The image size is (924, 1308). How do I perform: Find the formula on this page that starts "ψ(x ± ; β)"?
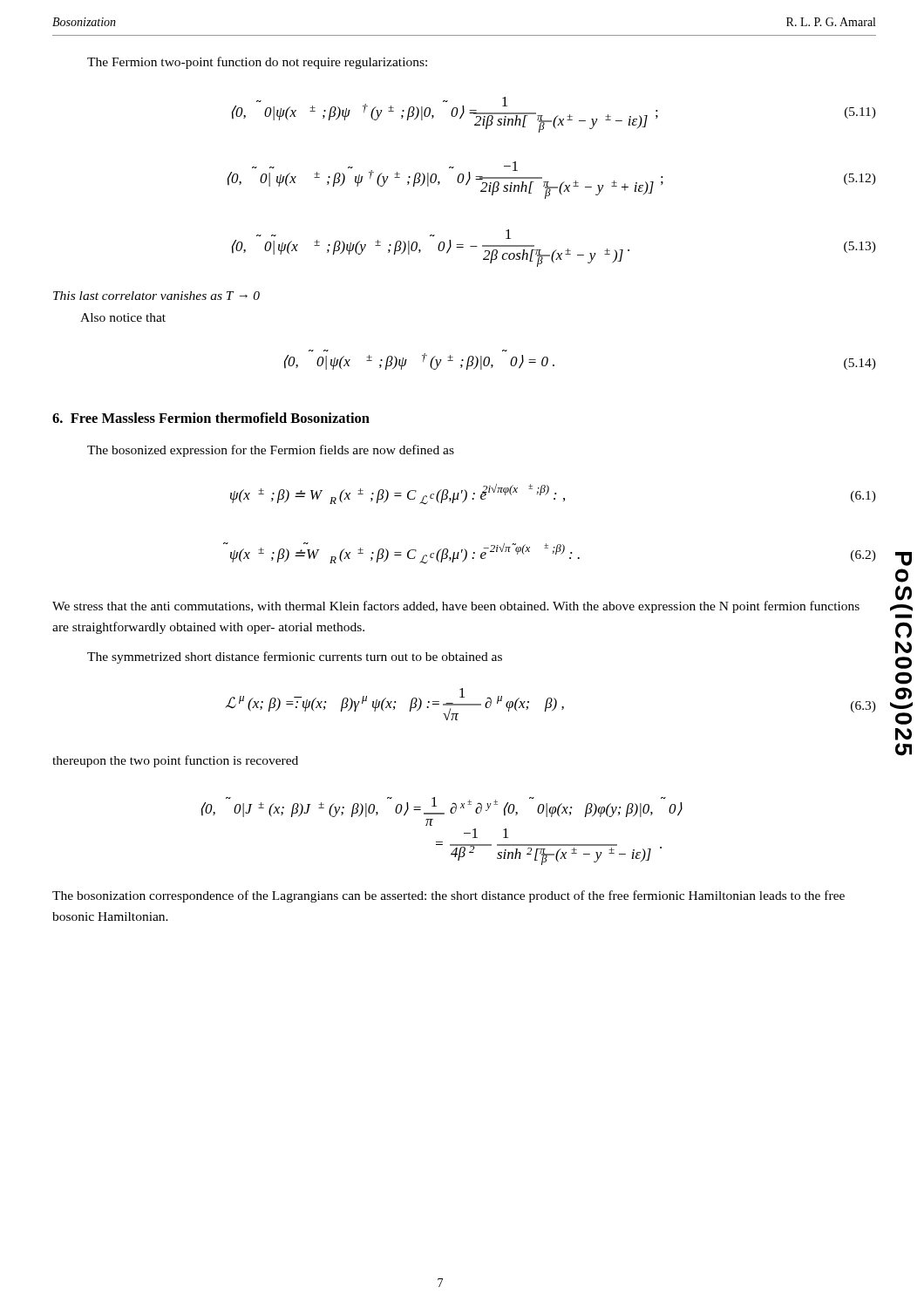click(548, 495)
